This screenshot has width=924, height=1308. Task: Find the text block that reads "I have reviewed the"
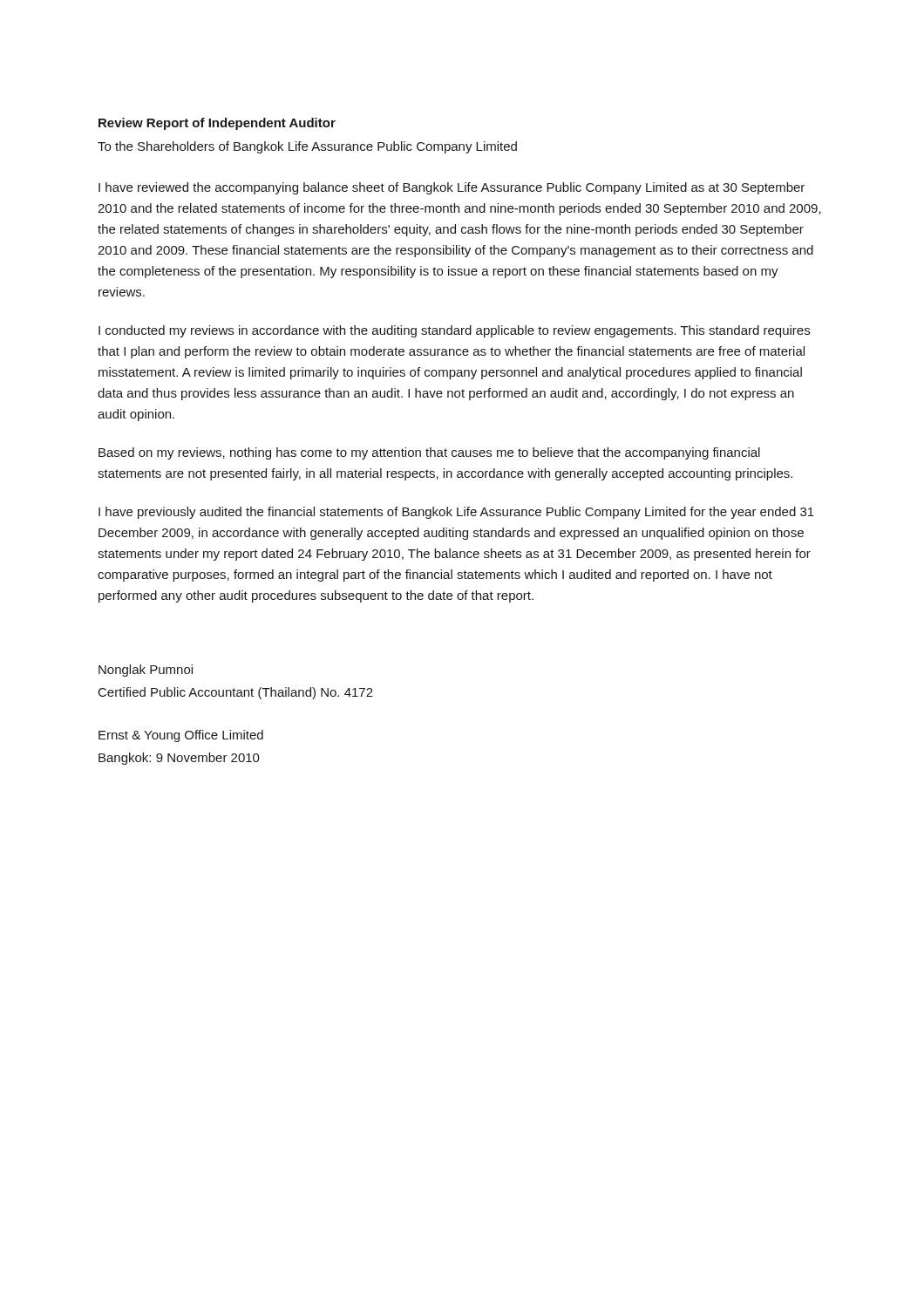coord(460,239)
